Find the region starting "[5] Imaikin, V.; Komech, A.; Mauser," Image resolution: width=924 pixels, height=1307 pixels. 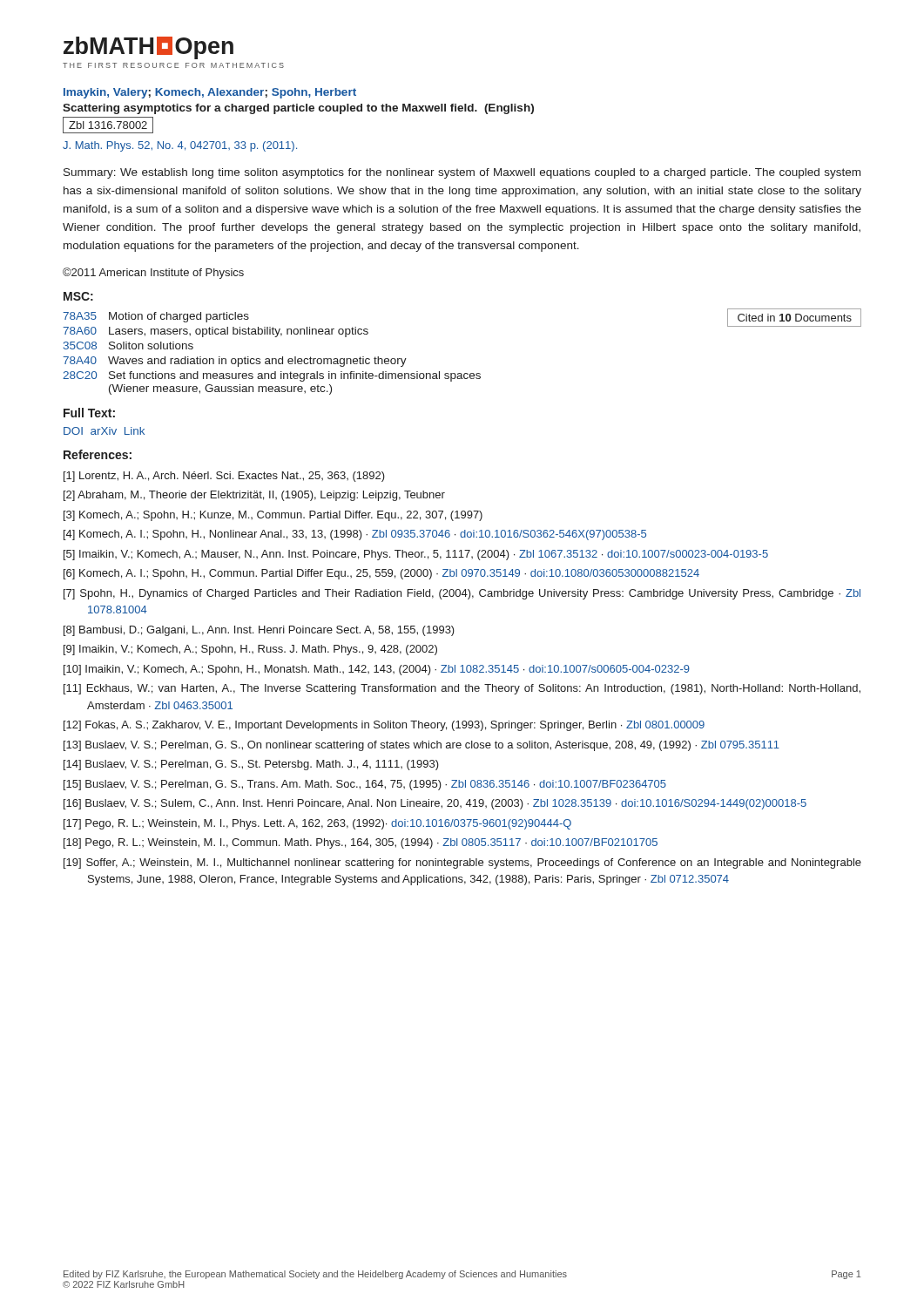pos(415,553)
